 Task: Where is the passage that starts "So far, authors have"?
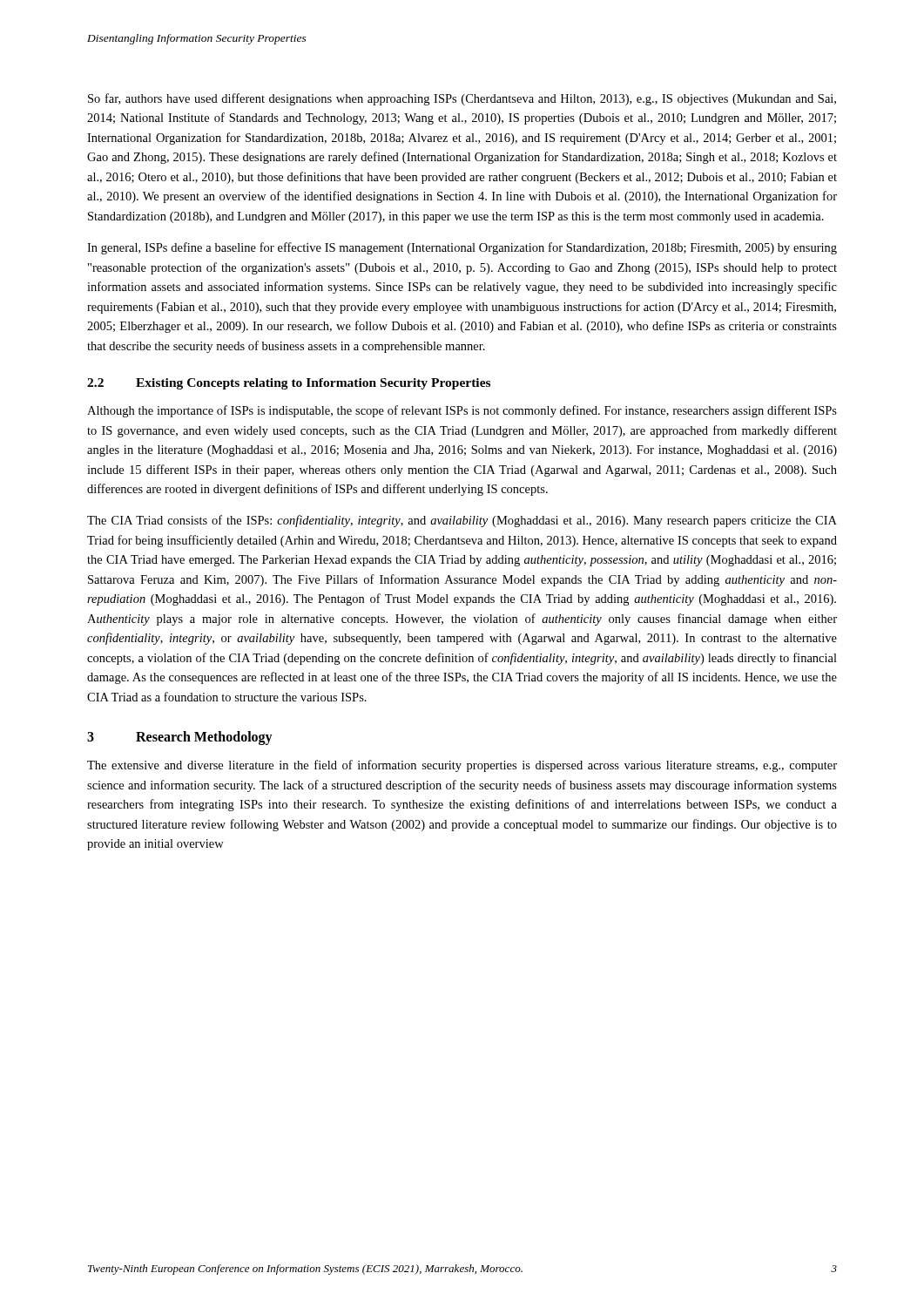click(462, 157)
